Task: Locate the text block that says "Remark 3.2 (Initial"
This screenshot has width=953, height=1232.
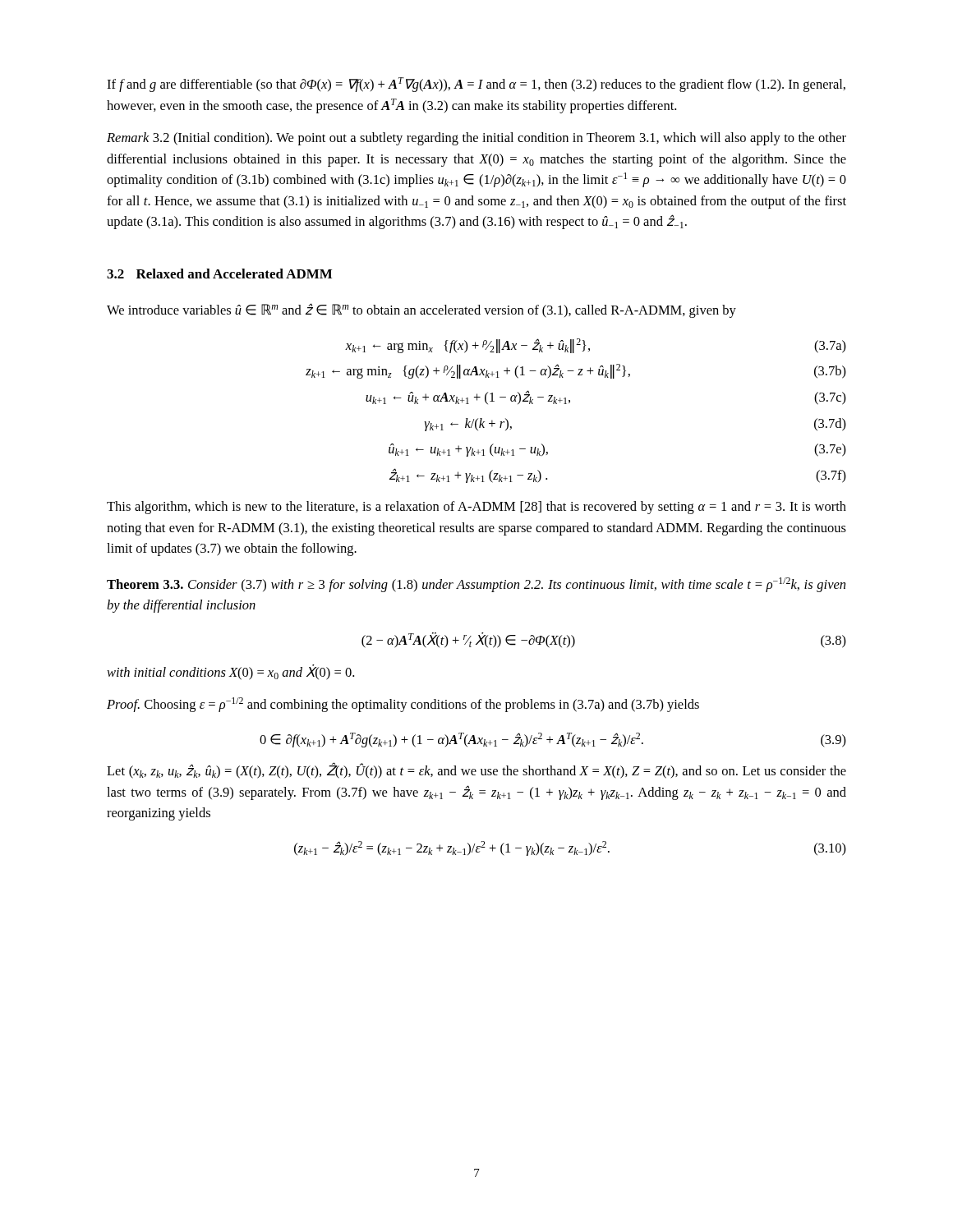Action: (476, 180)
